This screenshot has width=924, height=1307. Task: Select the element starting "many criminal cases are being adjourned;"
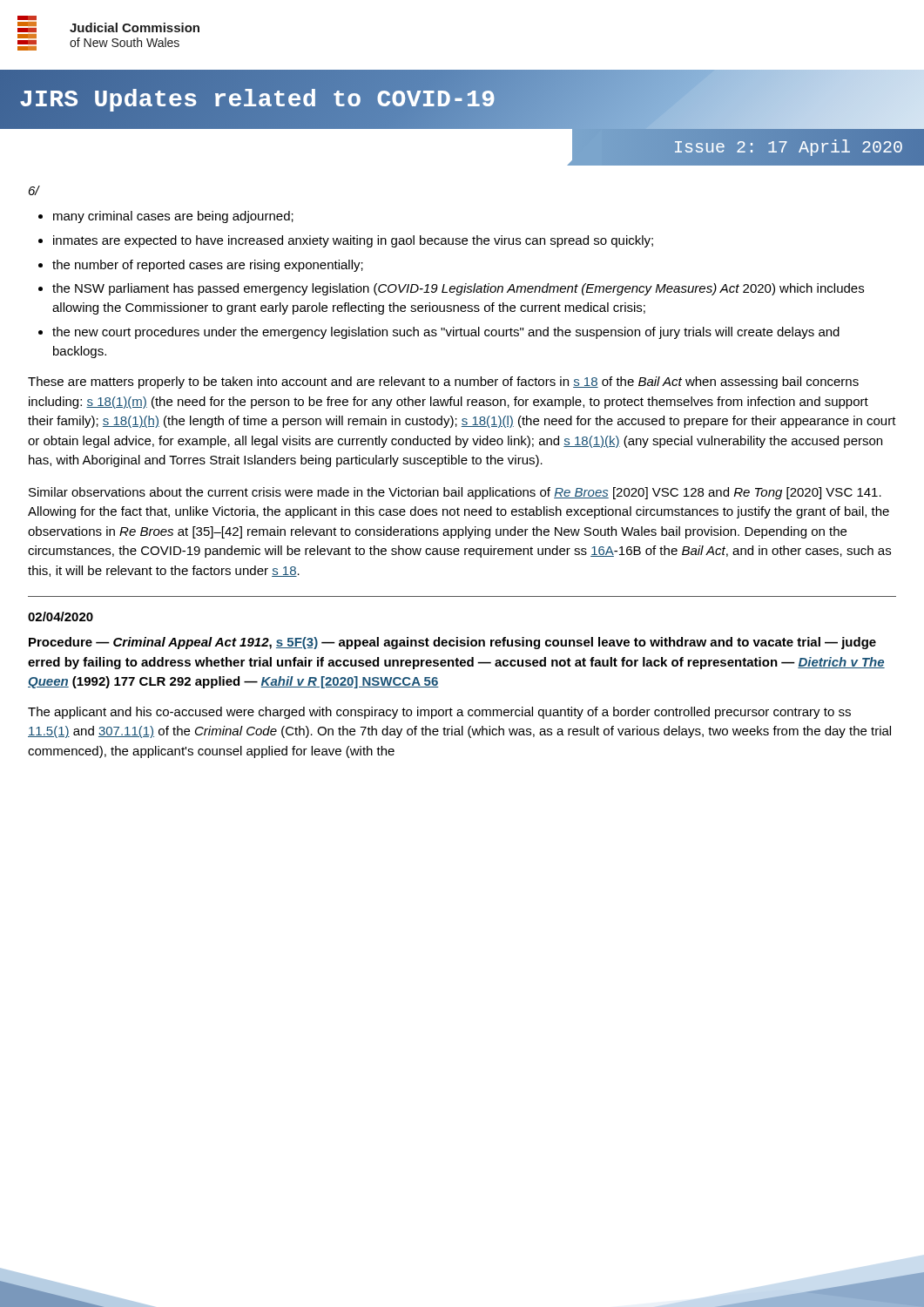[173, 216]
